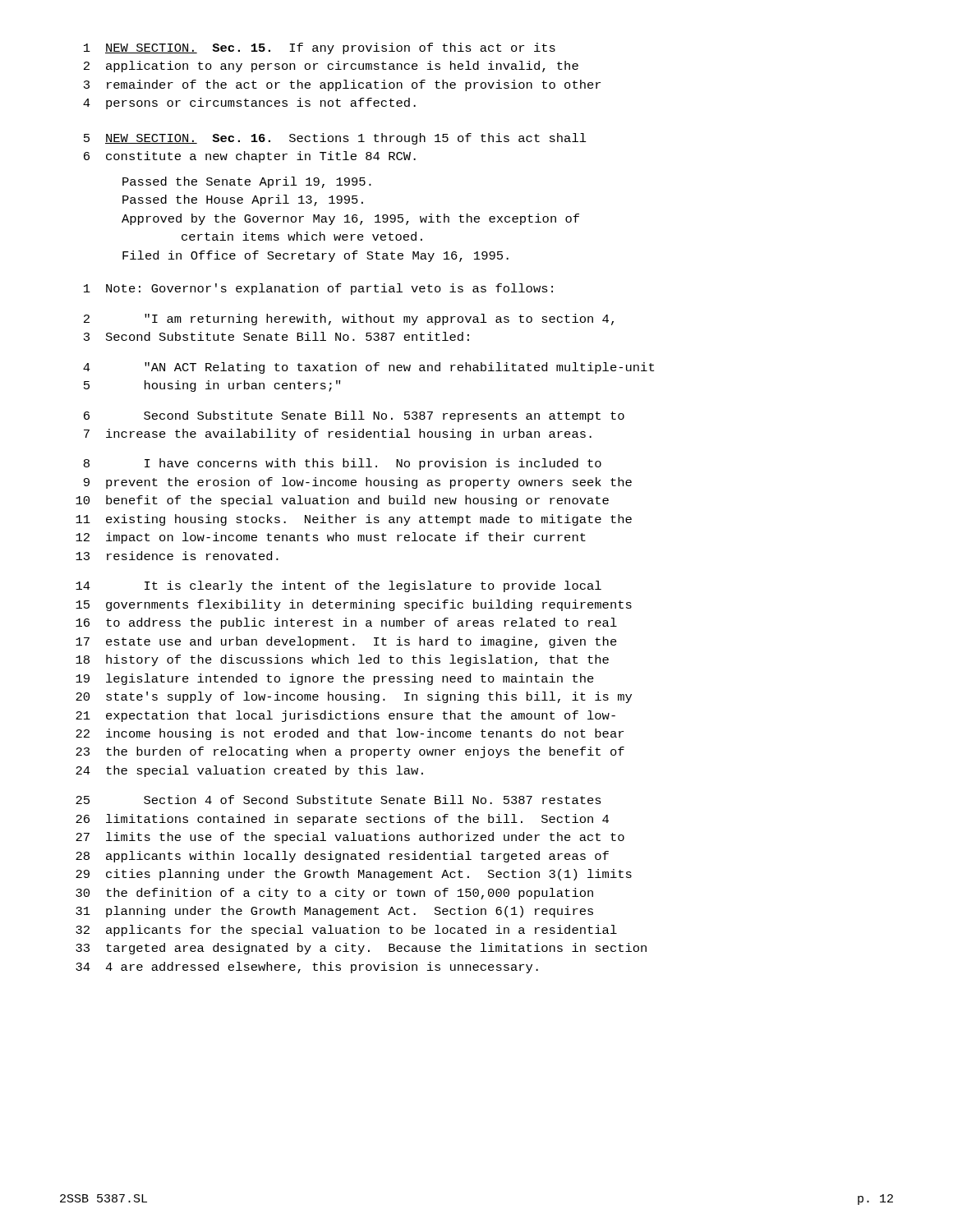Find the element starting "14 It is clearly"
Image resolution: width=953 pixels, height=1232 pixels.
coord(476,587)
